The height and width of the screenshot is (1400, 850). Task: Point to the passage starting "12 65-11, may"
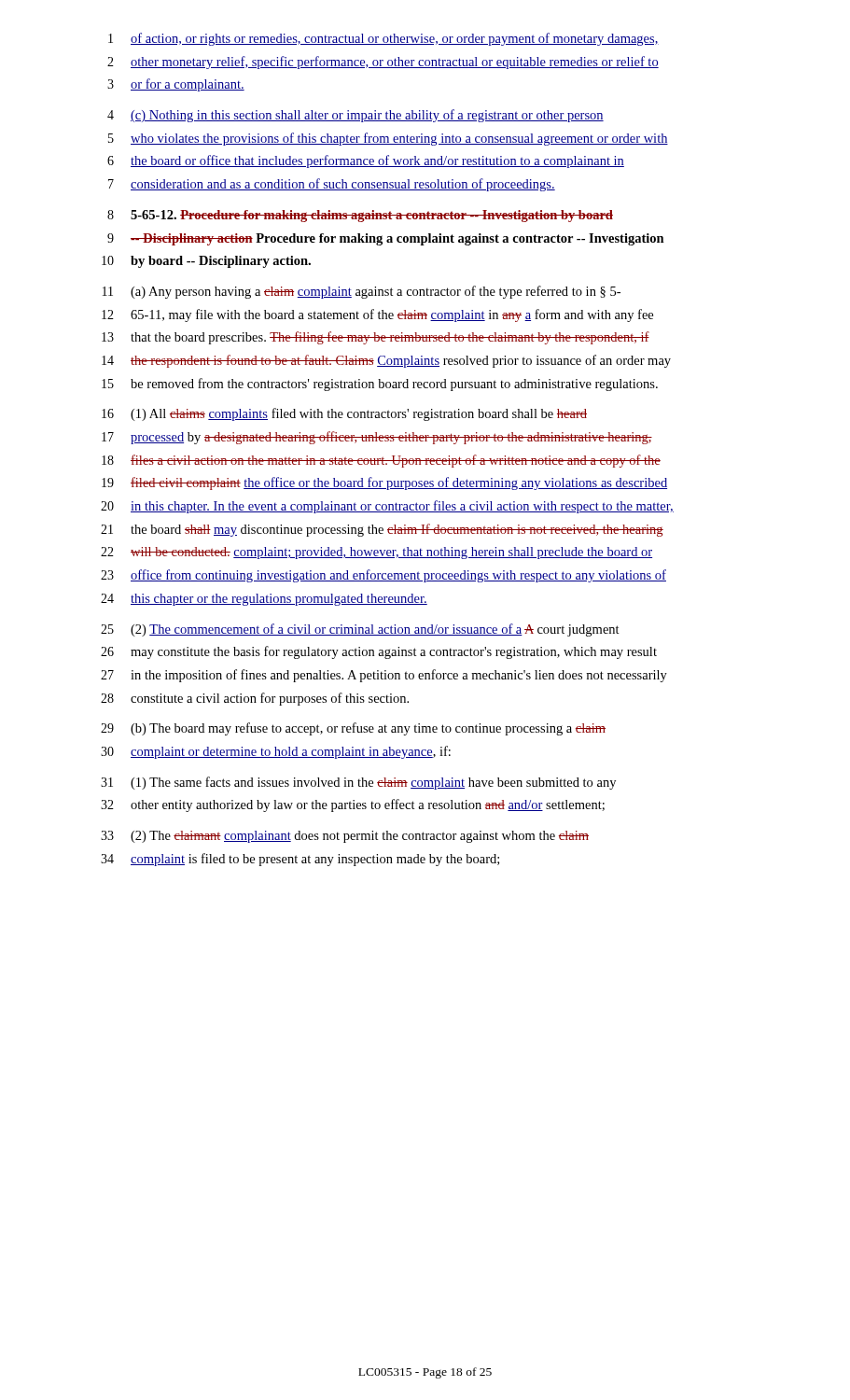[434, 314]
